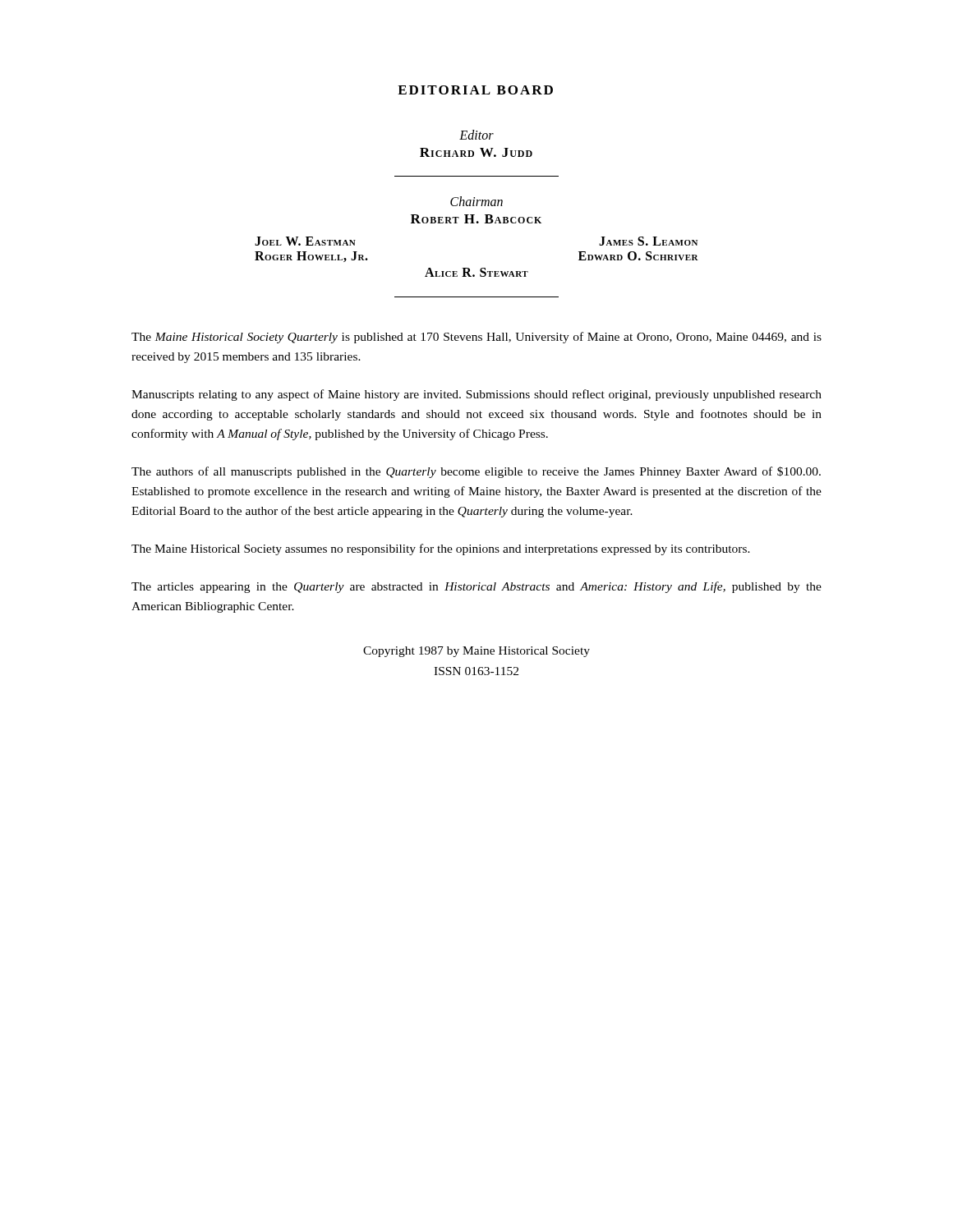Locate the passage starting "EDITORIAL BOARD"
953x1232 pixels.
476,90
